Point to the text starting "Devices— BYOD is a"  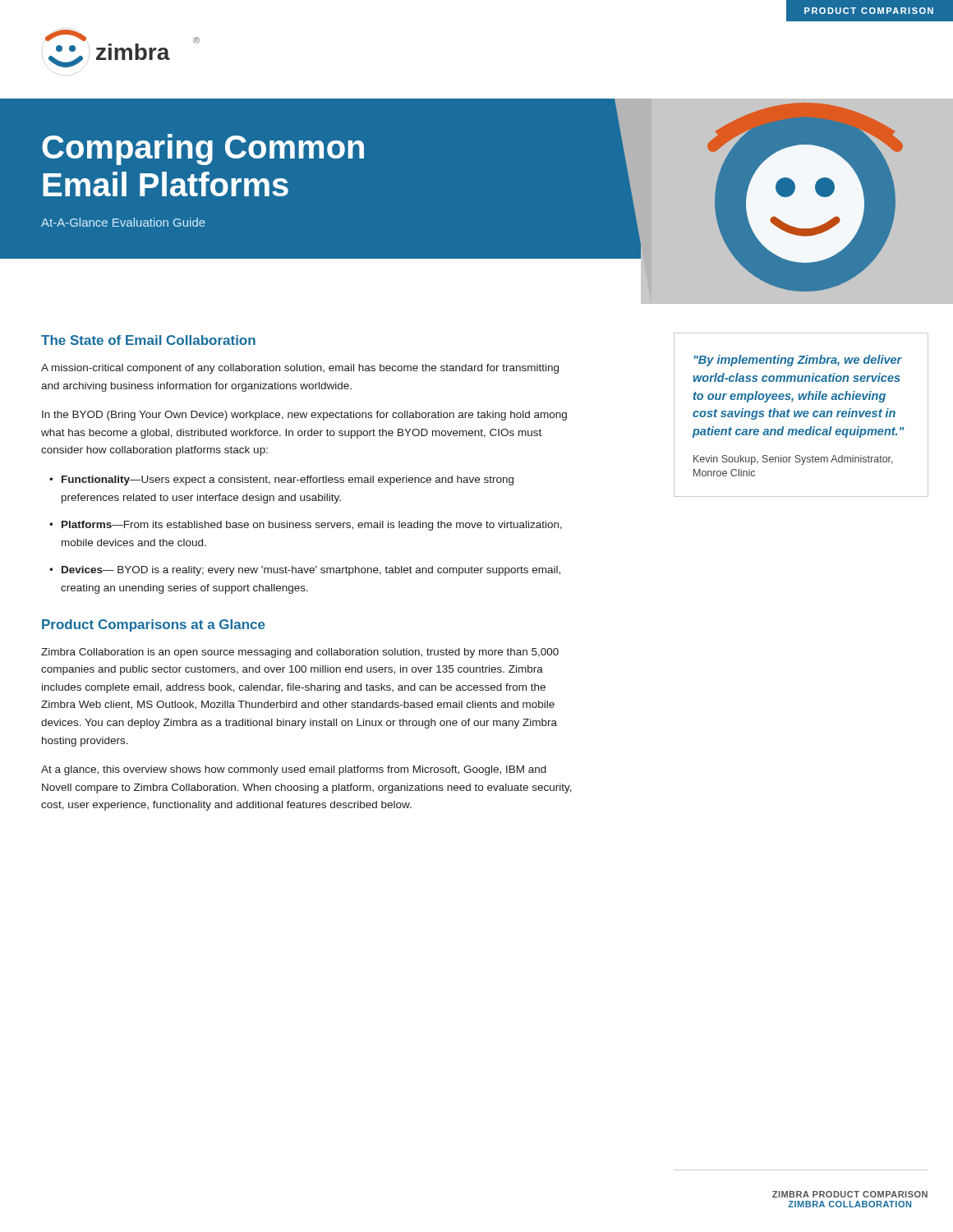(x=312, y=579)
